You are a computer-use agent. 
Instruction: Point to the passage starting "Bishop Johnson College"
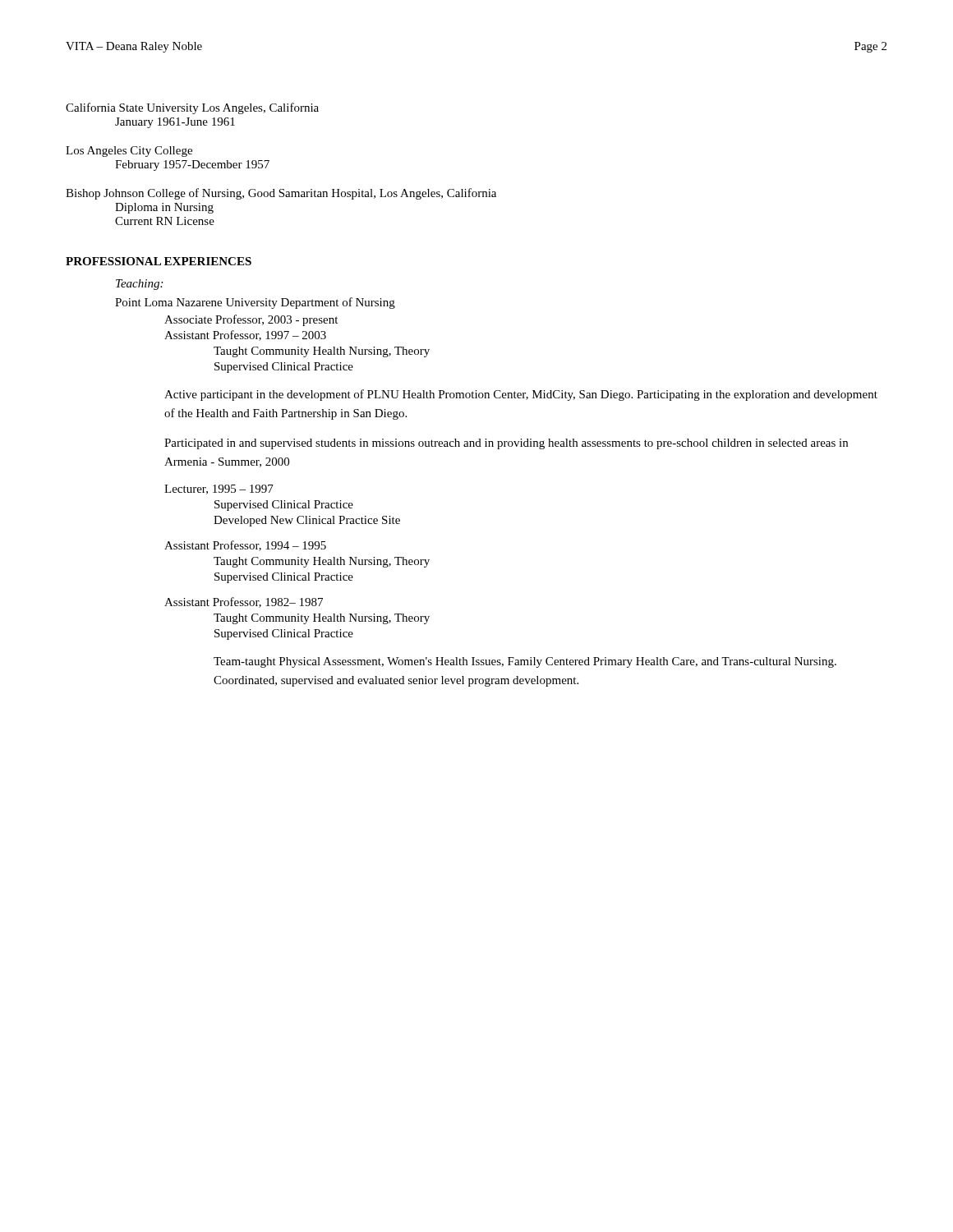tap(476, 207)
